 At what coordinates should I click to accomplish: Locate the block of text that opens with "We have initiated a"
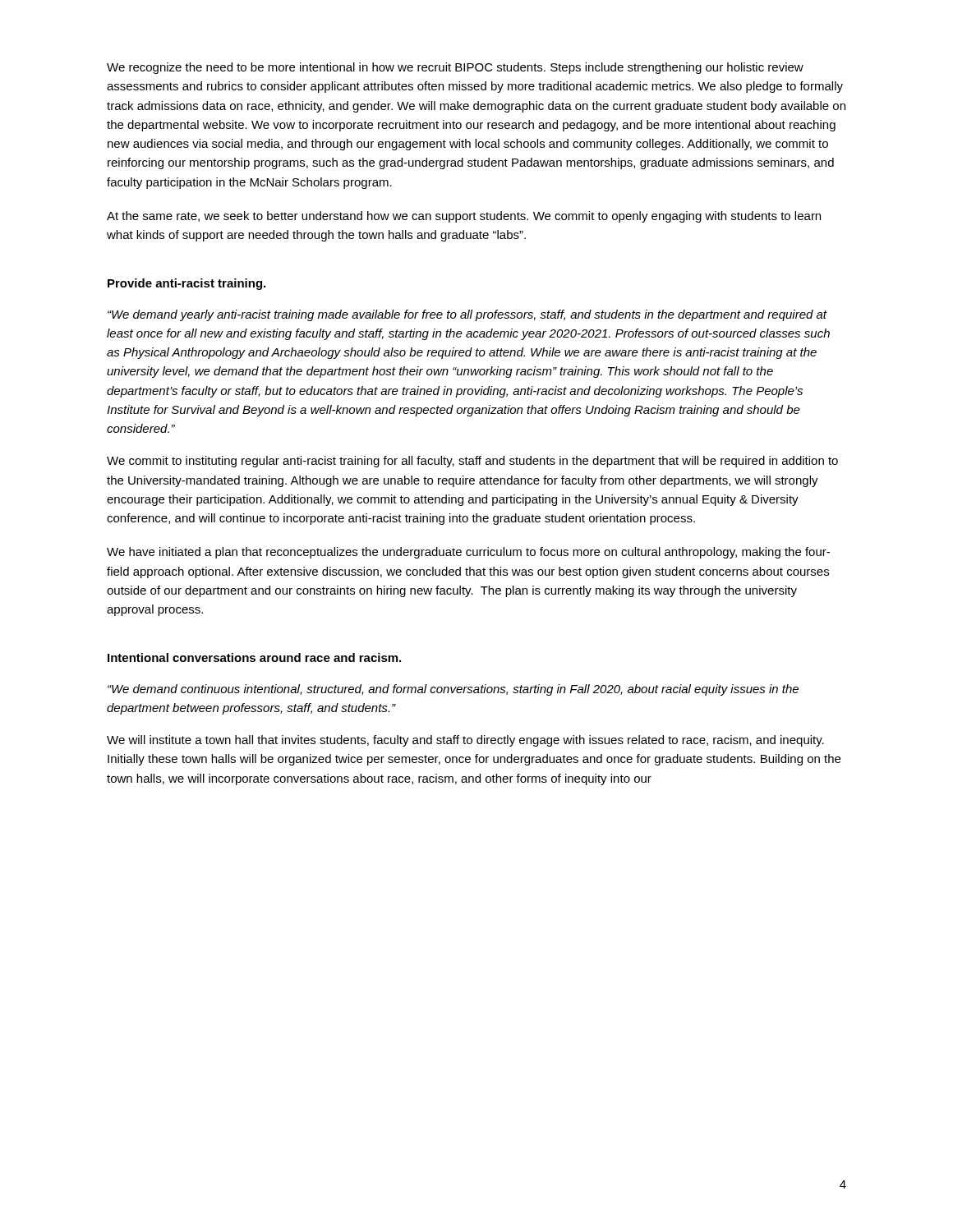[469, 580]
